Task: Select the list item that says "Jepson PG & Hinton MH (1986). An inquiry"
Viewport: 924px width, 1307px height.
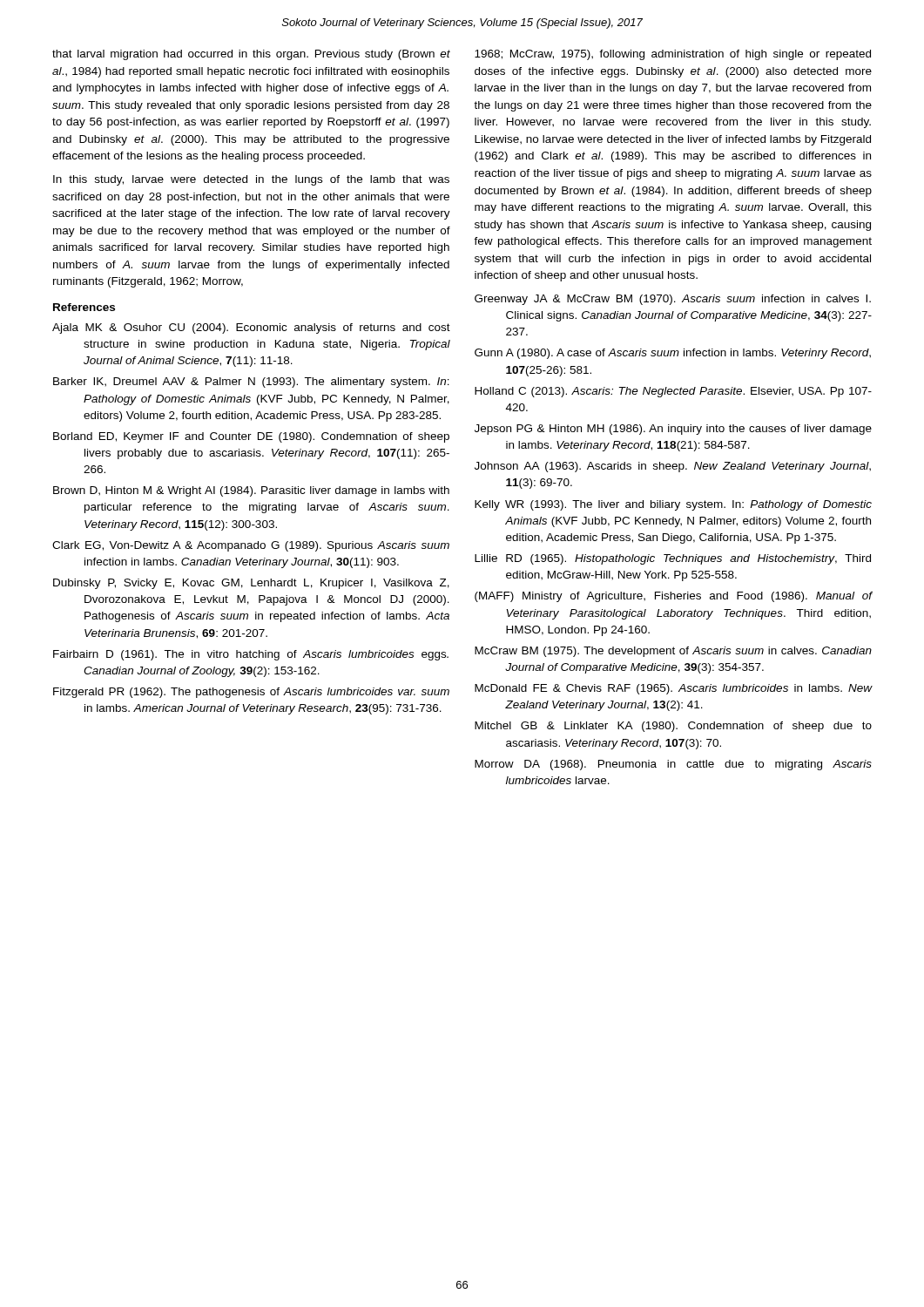Action: (x=673, y=437)
